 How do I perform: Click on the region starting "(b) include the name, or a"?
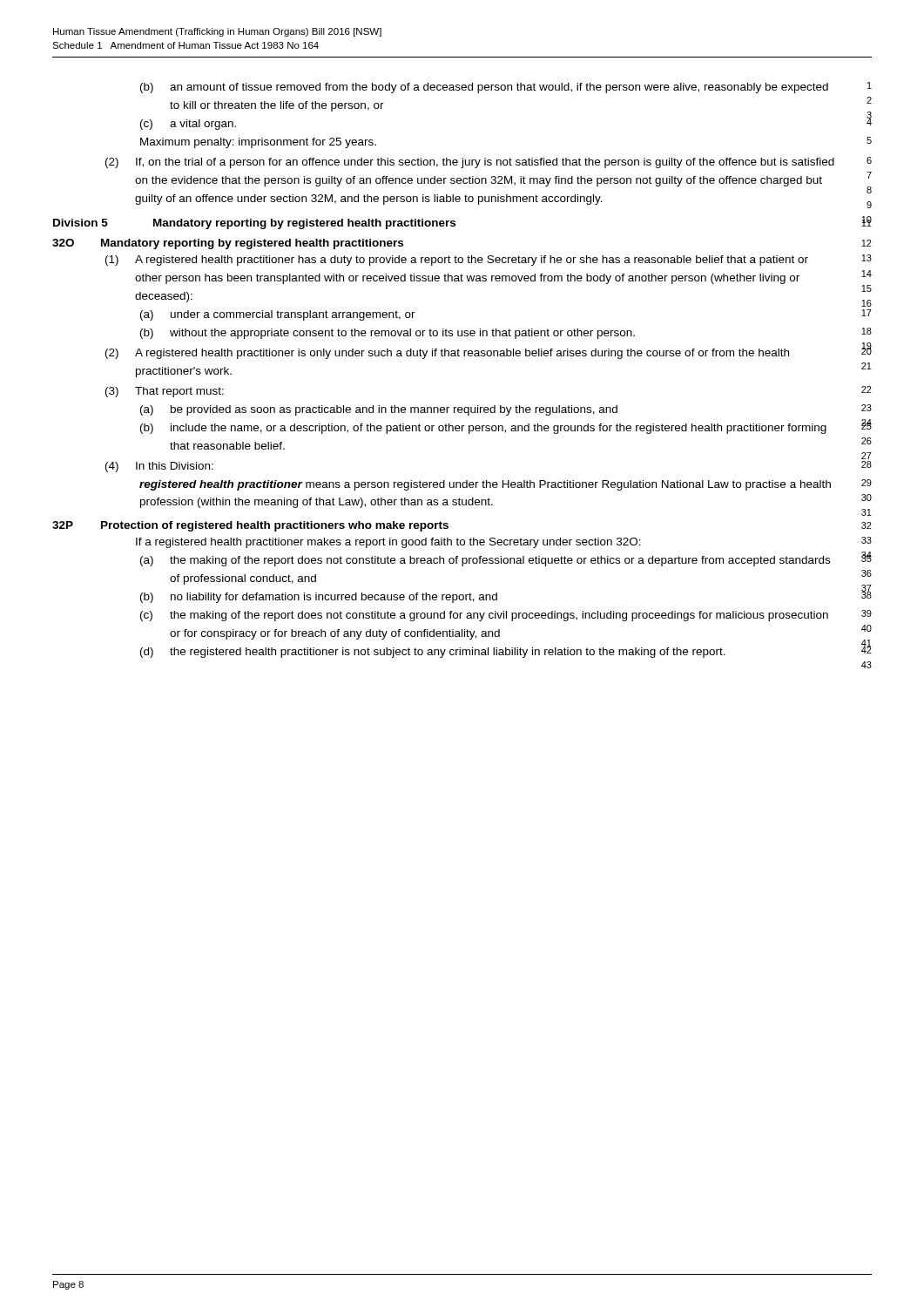[x=445, y=437]
